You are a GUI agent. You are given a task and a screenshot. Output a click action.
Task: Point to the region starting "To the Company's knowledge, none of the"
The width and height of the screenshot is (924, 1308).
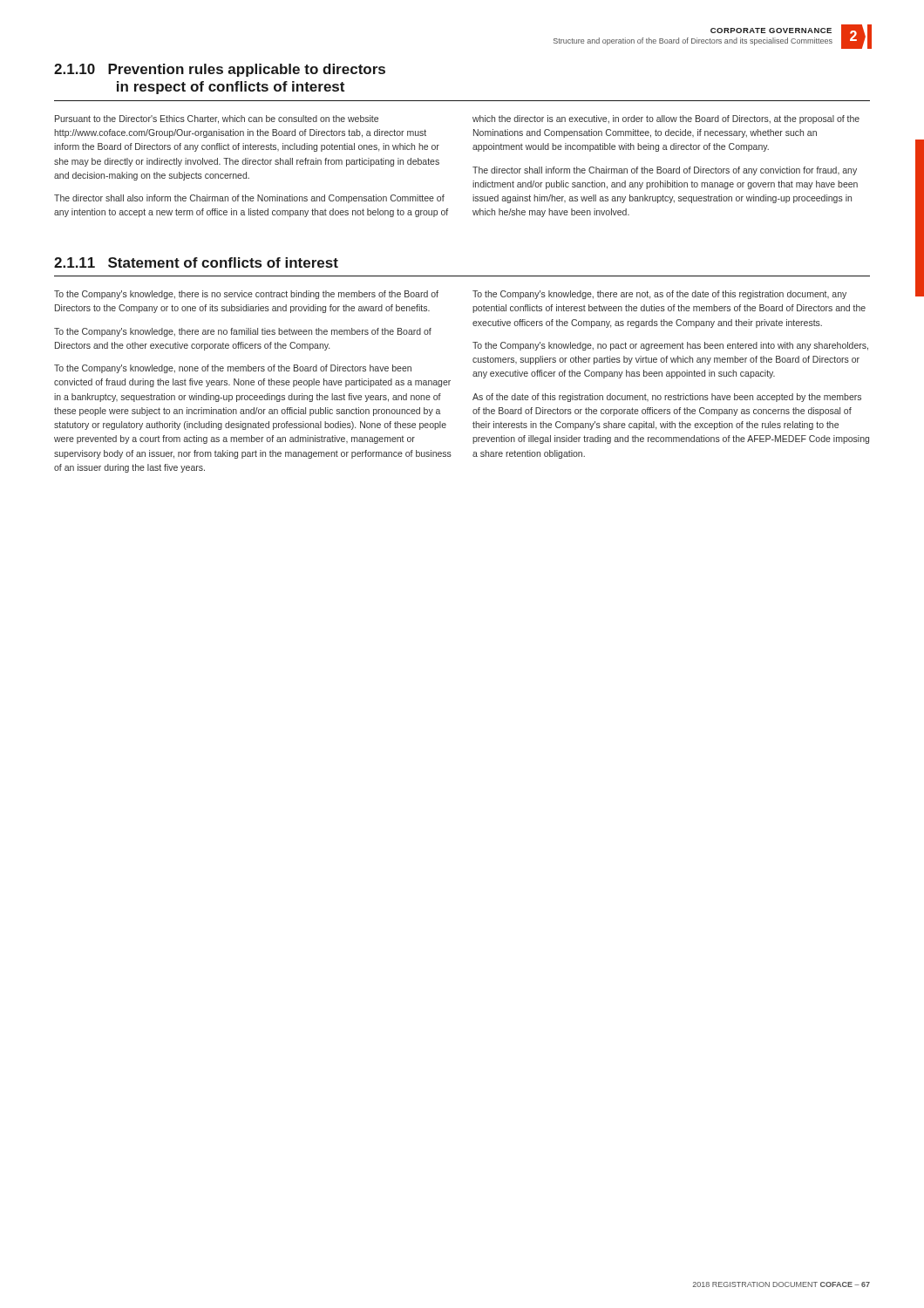click(x=253, y=418)
